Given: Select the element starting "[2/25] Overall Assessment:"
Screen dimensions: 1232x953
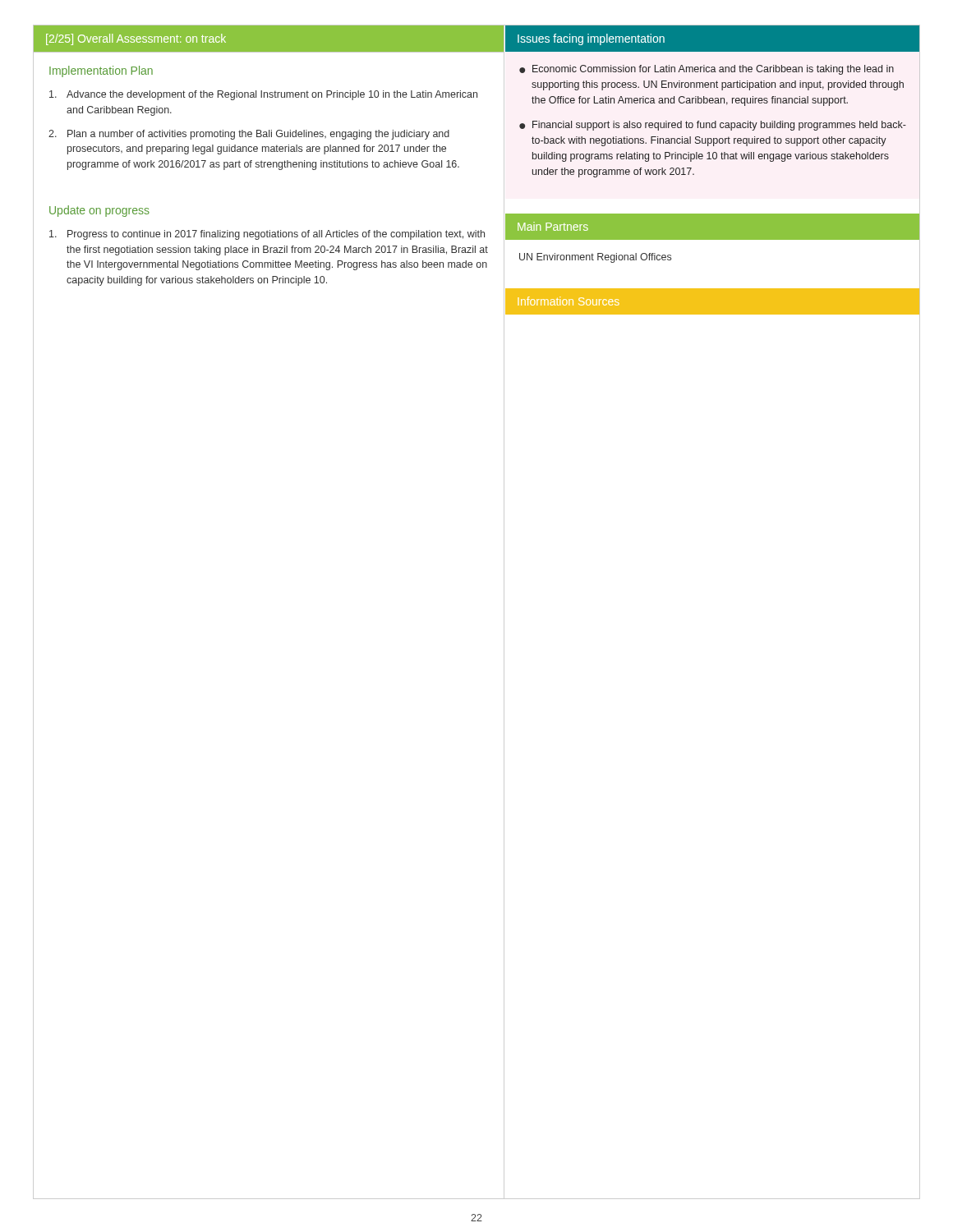Looking at the screenshot, I should point(136,39).
